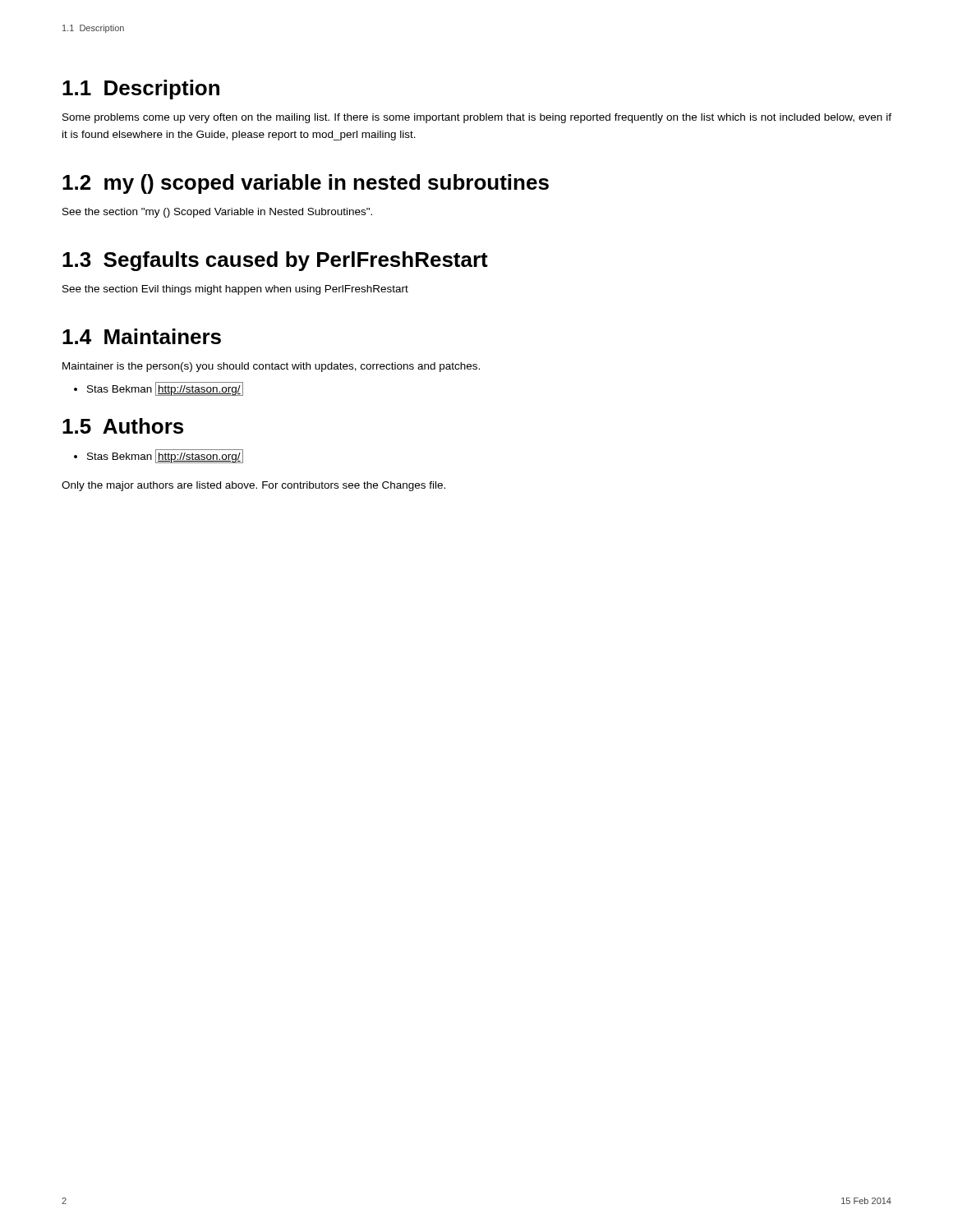Image resolution: width=953 pixels, height=1232 pixels.
Task: Click where it says "1.5 Authors"
Action: (123, 426)
